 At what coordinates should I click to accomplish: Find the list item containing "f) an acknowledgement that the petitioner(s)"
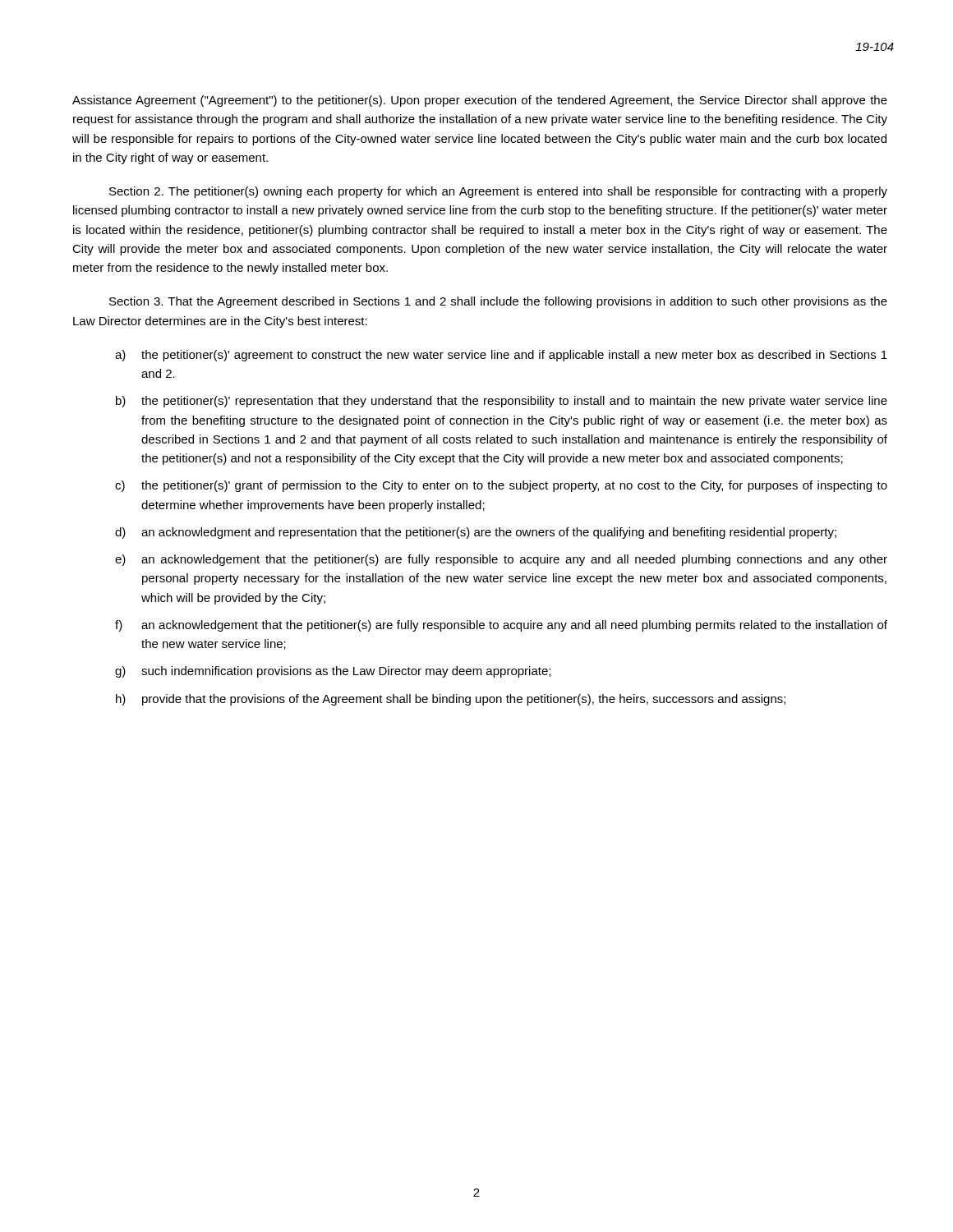point(501,634)
